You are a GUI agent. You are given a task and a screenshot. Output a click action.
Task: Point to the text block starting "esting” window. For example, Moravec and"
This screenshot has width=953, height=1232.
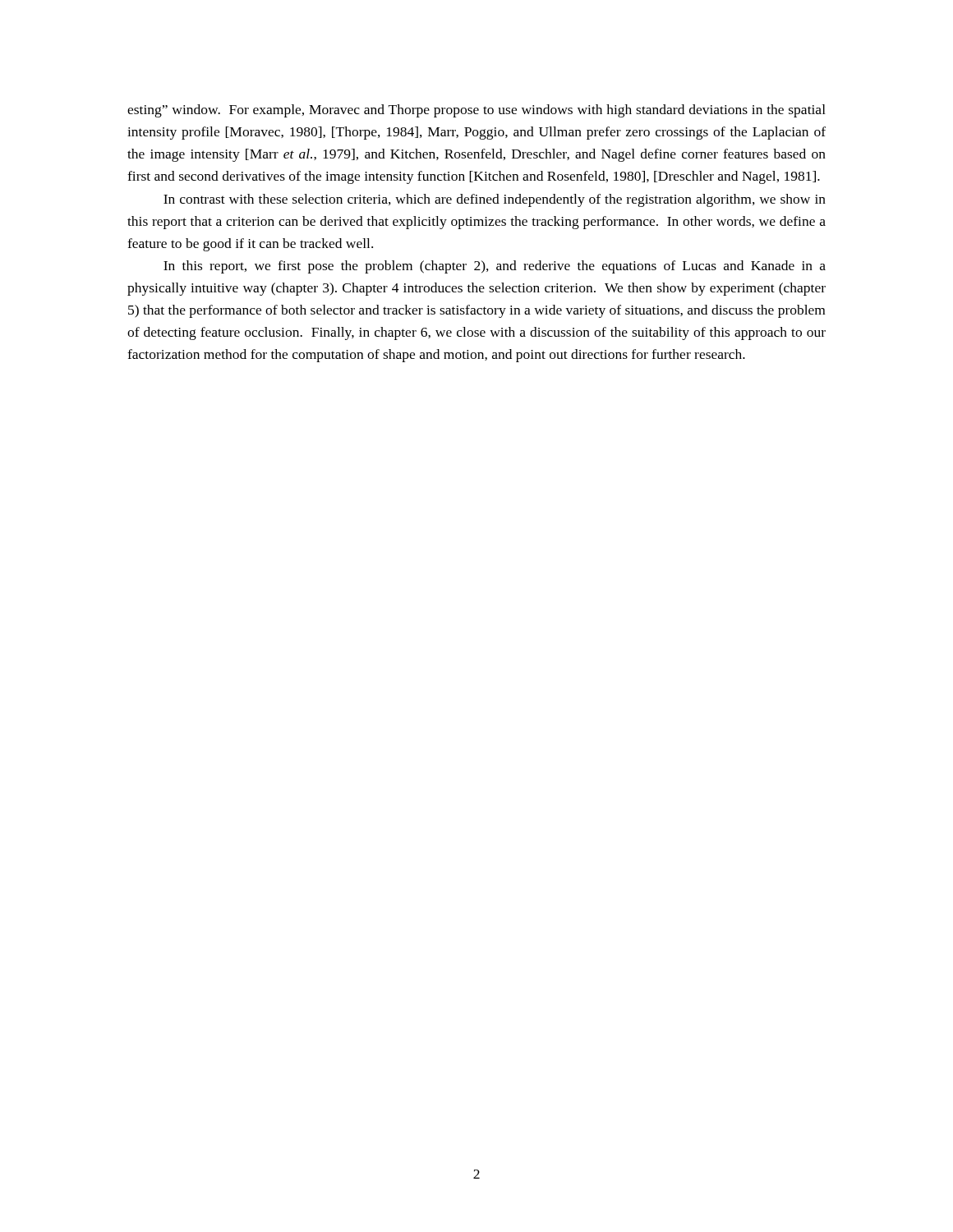[x=476, y=143]
